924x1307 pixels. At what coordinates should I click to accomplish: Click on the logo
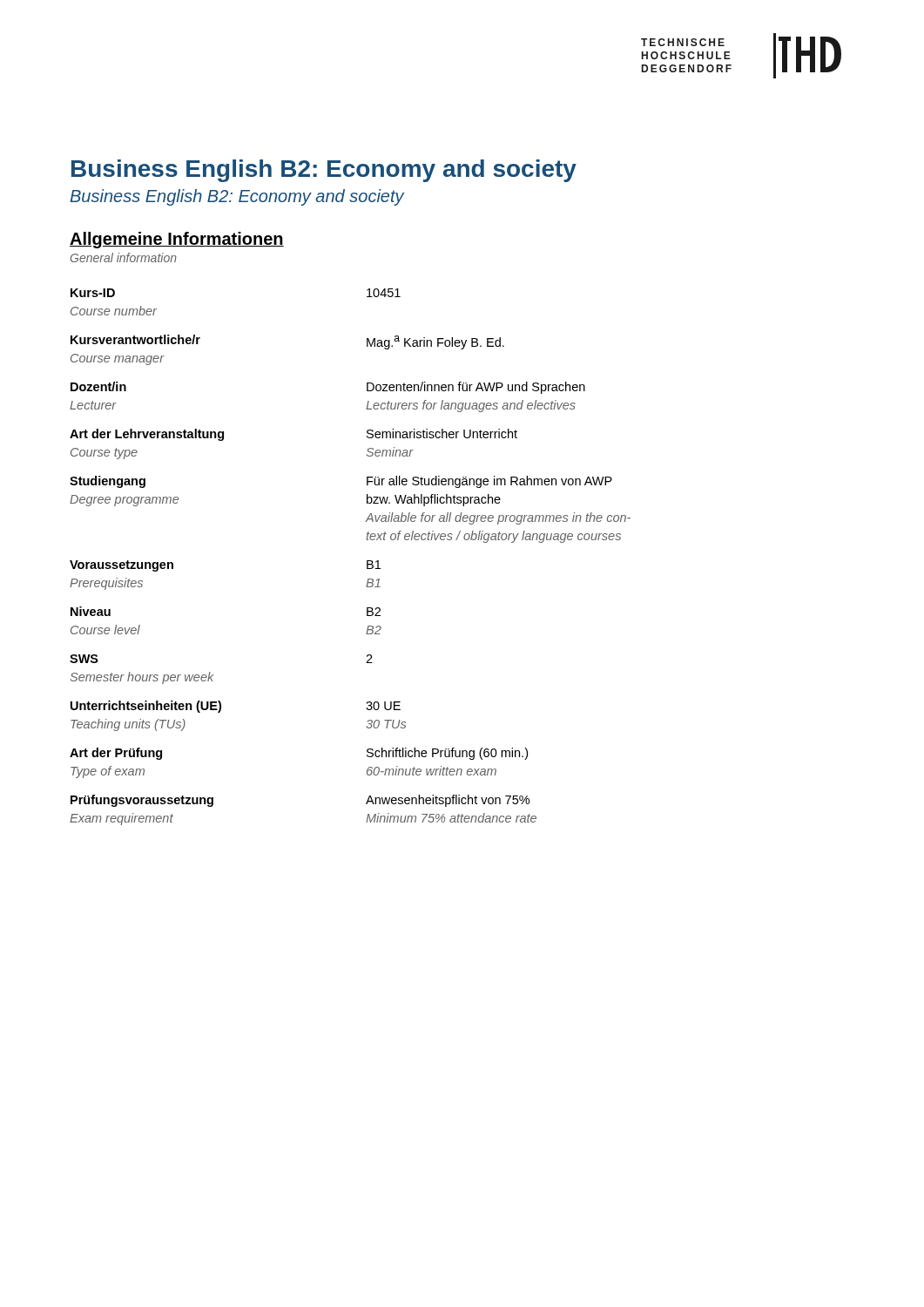pyautogui.click(x=754, y=58)
